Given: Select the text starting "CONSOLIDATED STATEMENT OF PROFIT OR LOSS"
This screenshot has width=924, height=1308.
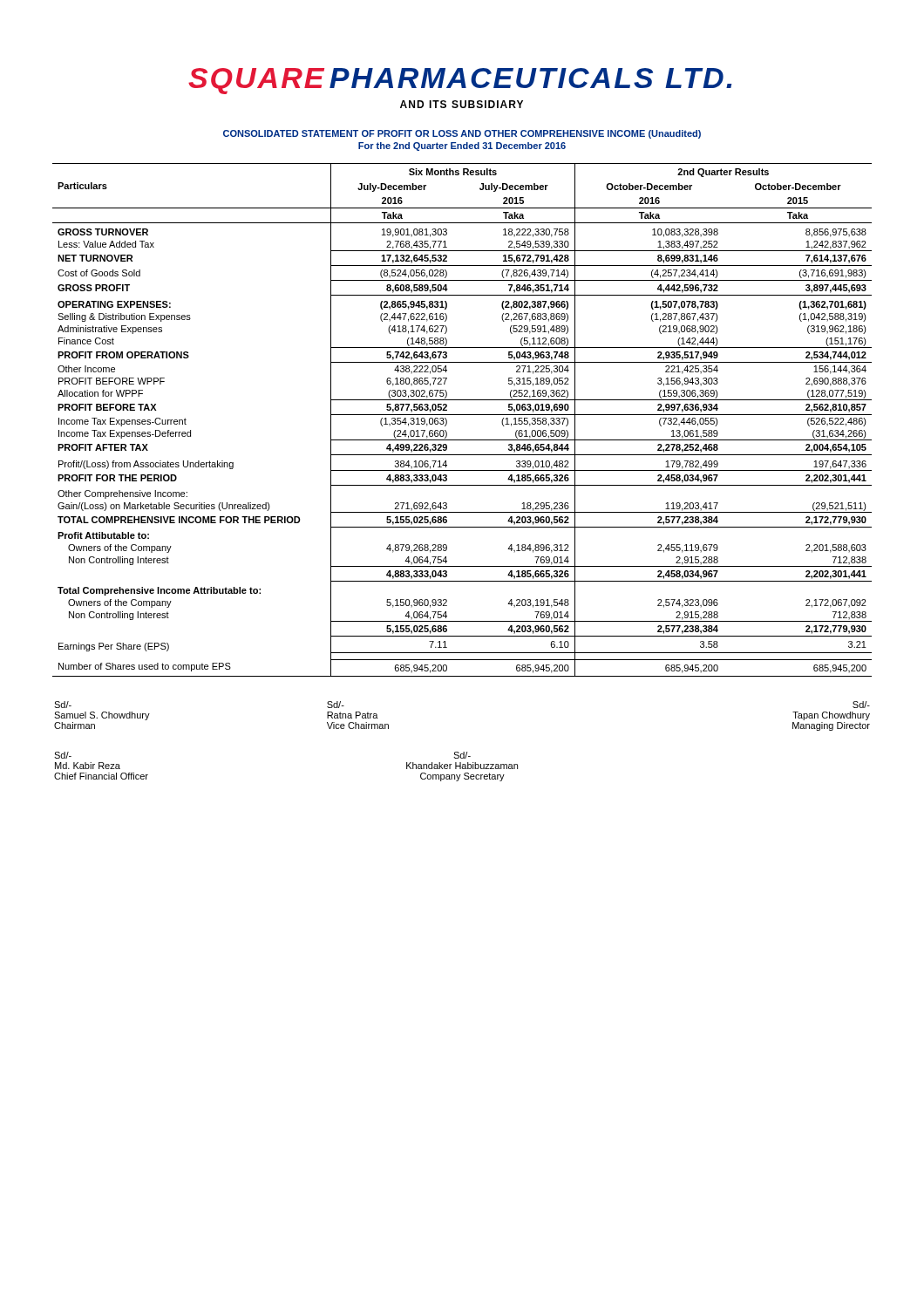Looking at the screenshot, I should point(462,133).
